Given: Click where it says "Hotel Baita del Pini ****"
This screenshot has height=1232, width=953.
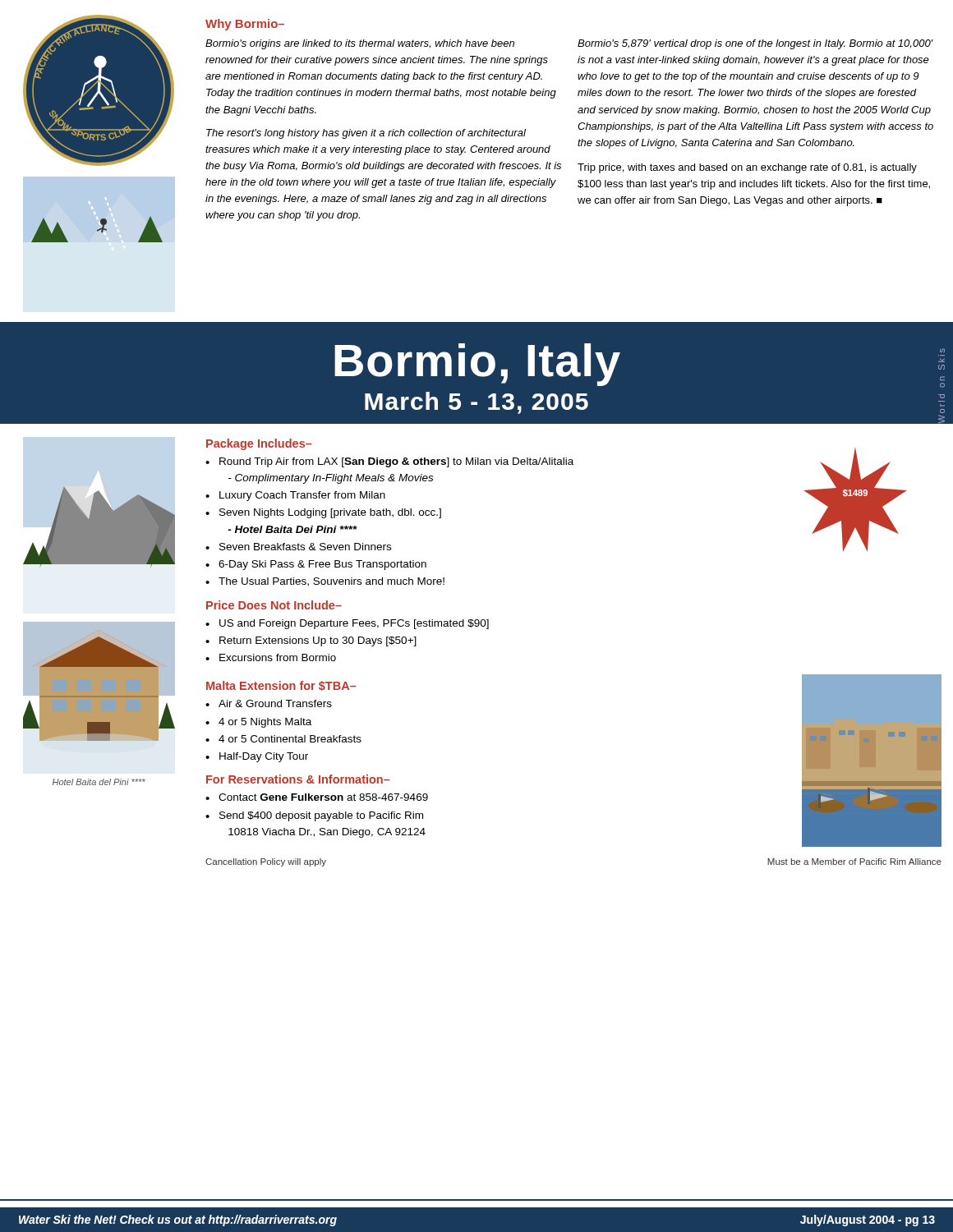Looking at the screenshot, I should 99,782.
